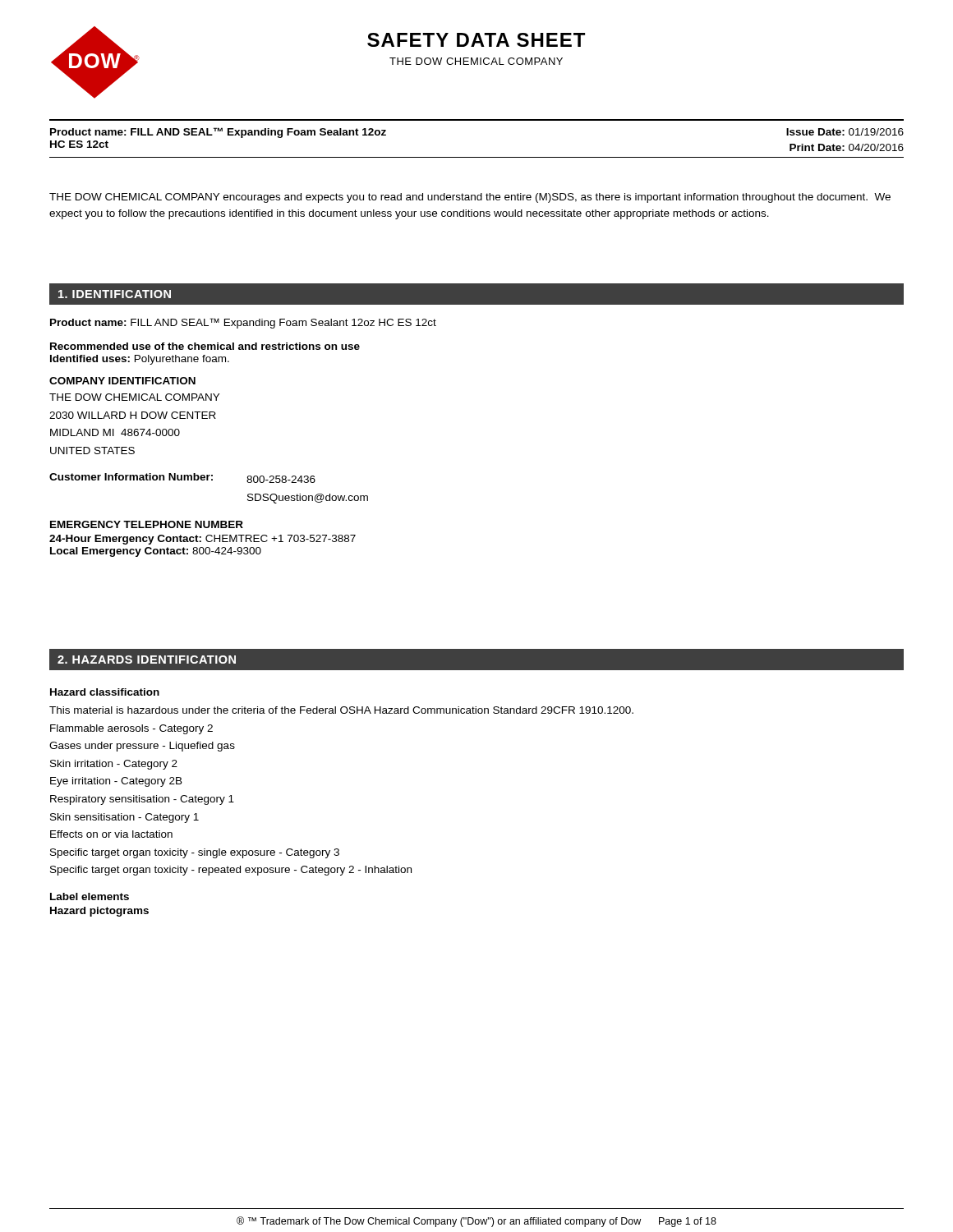Locate the element starting "THE DOW CHEMICAL COMPANY encourages and expects"
This screenshot has height=1232, width=953.
(470, 205)
